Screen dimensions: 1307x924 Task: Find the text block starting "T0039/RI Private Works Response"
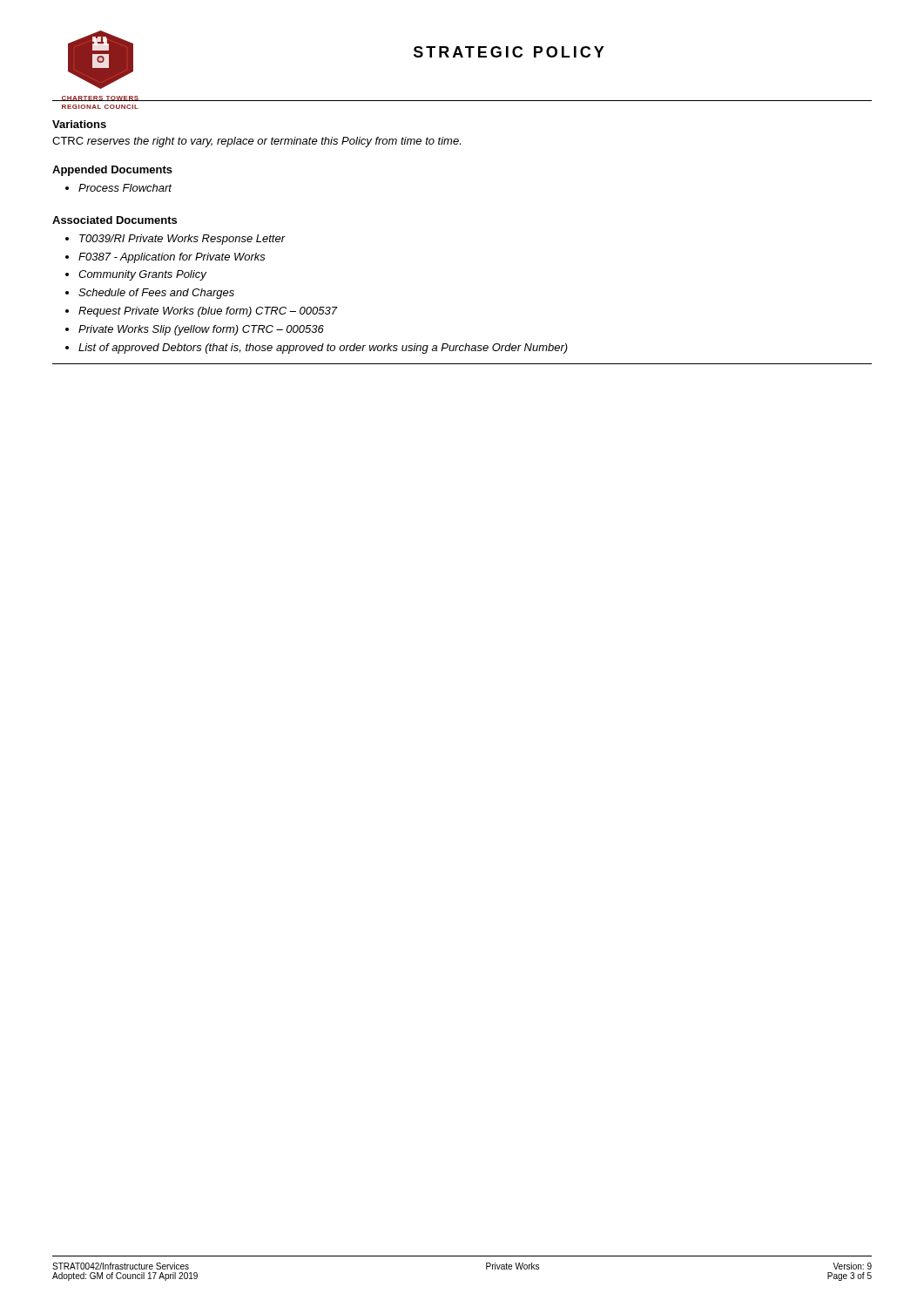[x=182, y=238]
